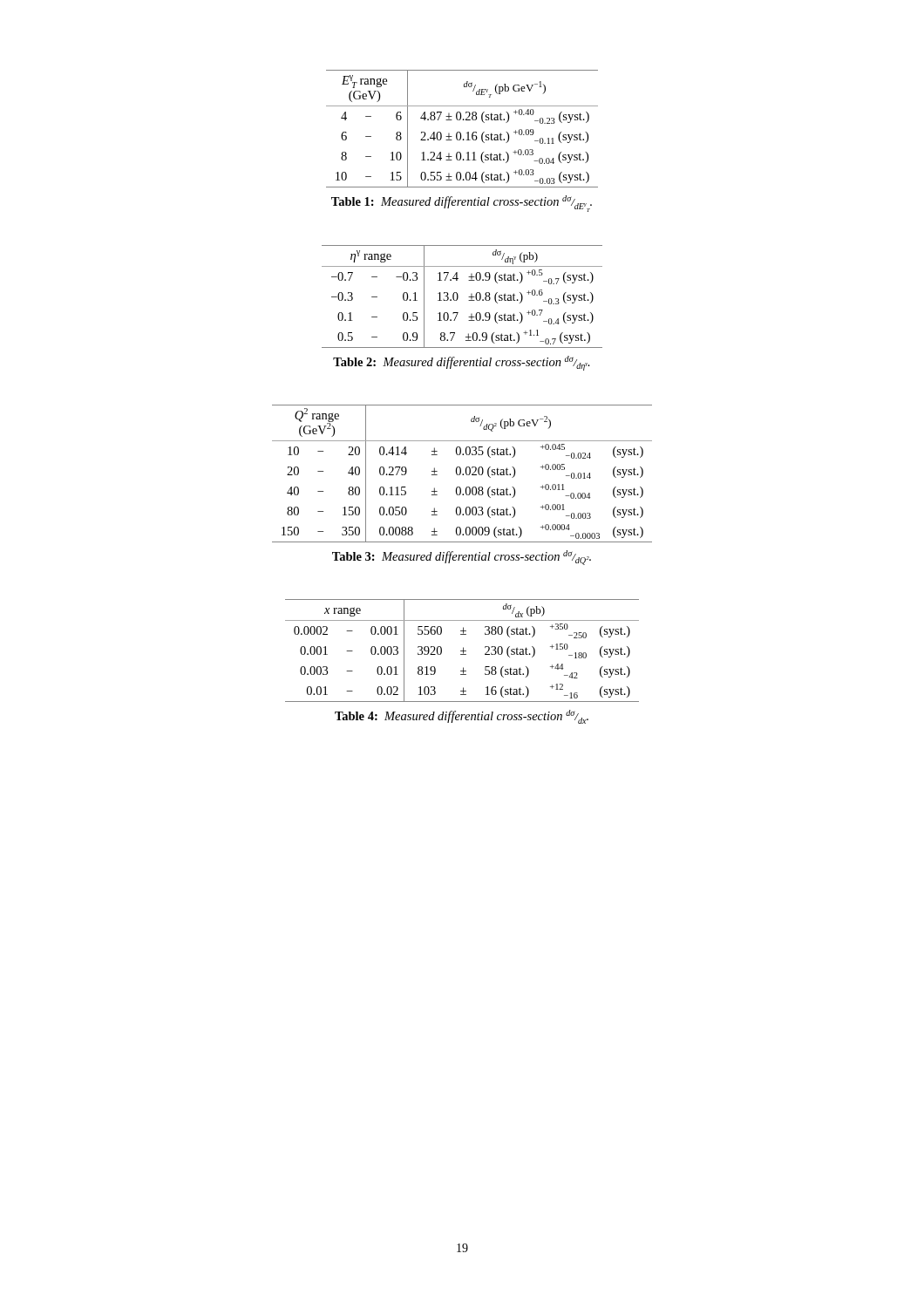
Task: Click on the table containing "8.7 ±0.9 (stat.) +1.1"
Action: tap(462, 296)
